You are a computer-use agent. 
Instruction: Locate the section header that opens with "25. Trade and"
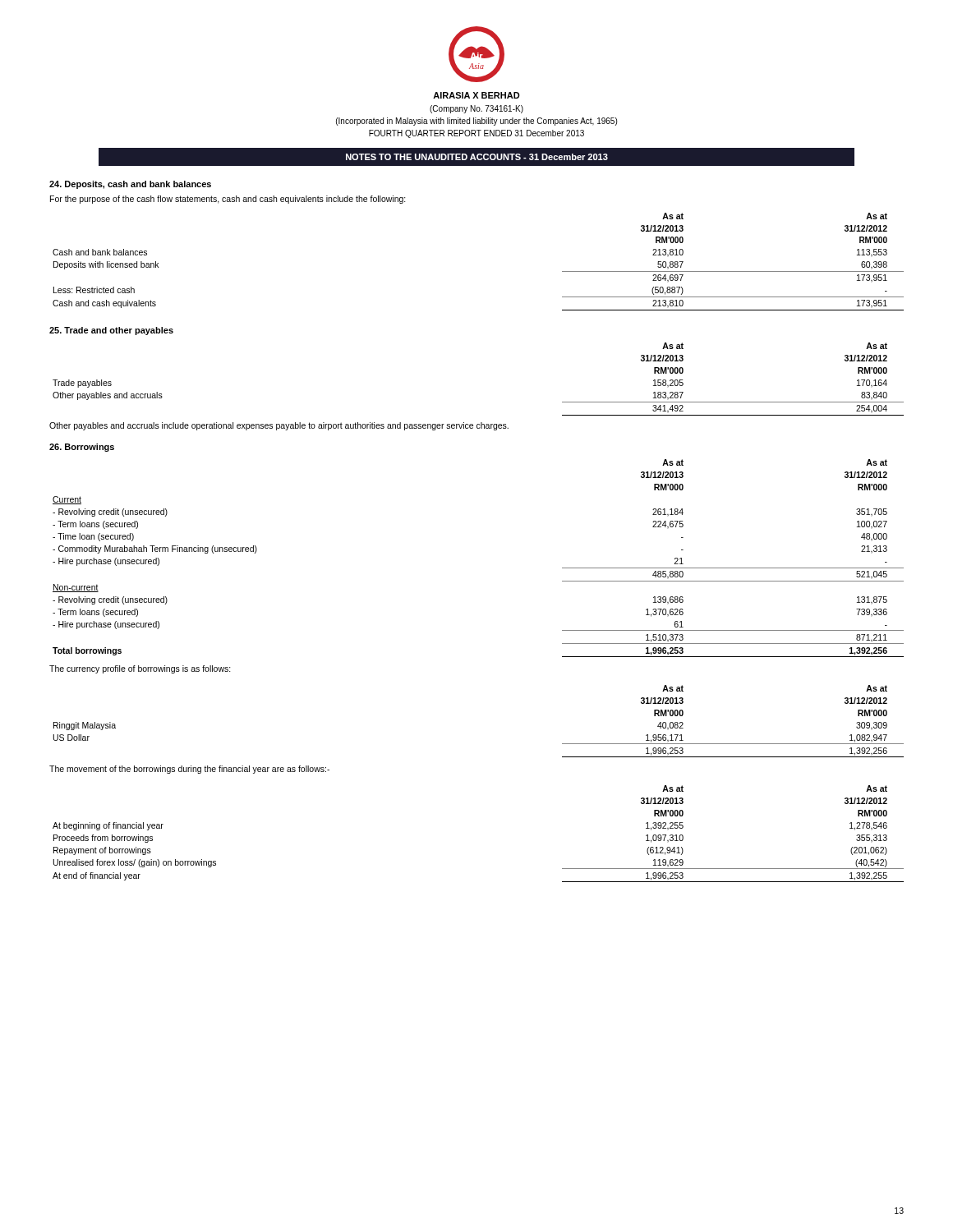[111, 330]
